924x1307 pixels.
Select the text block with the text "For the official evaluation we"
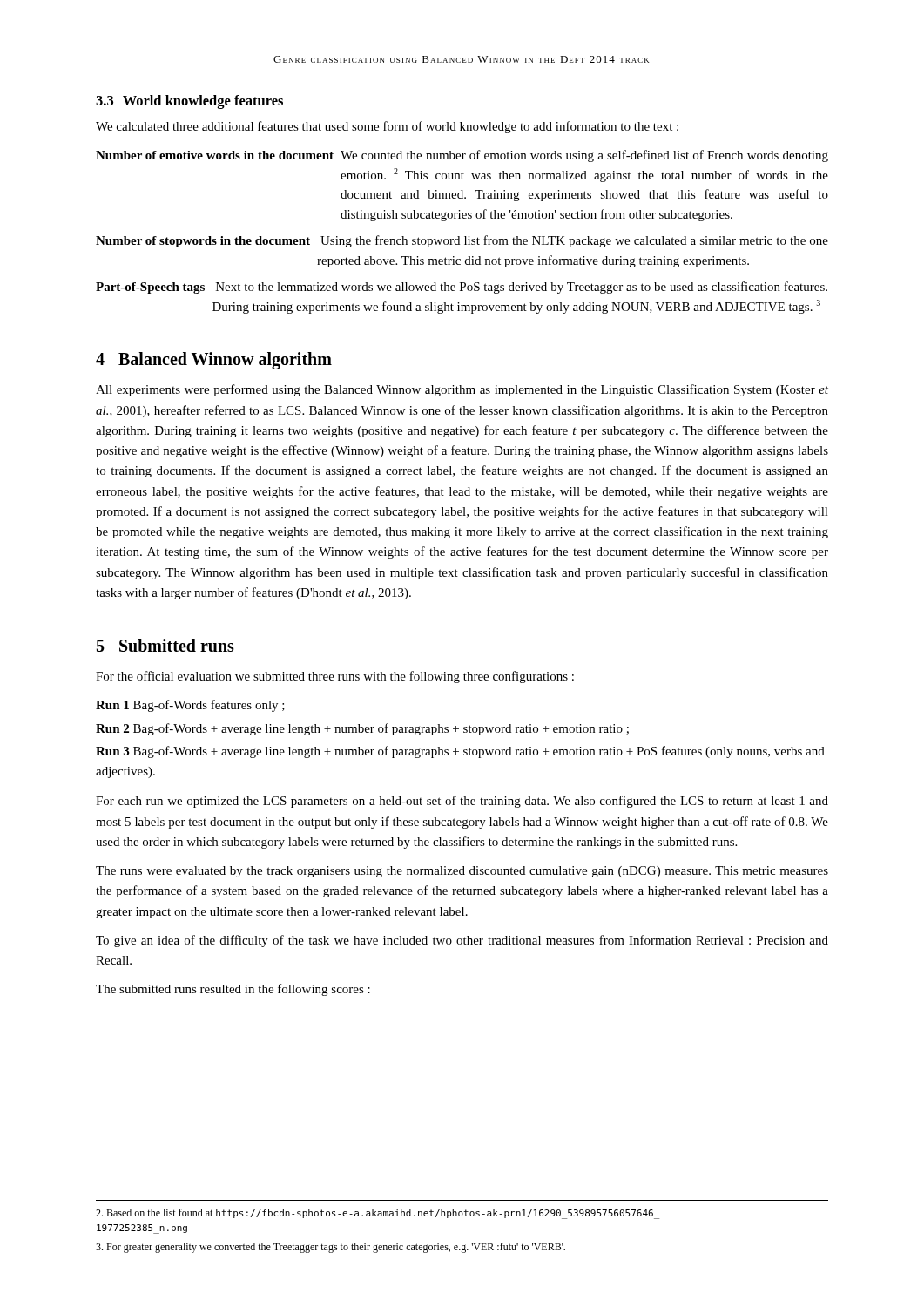(x=462, y=677)
